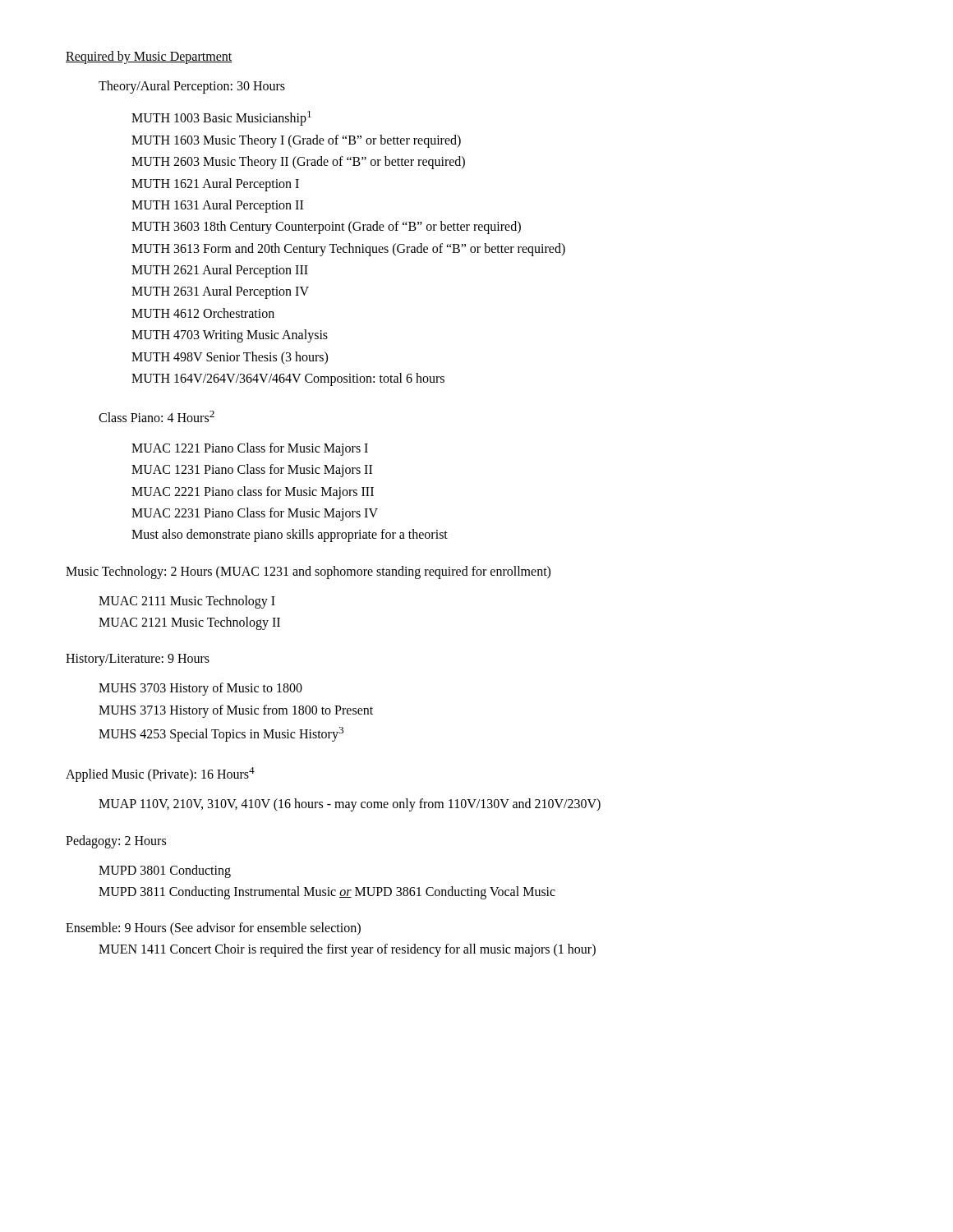This screenshot has width=953, height=1232.
Task: Click on the text block that reads "Applied Music (Private):"
Action: point(160,773)
